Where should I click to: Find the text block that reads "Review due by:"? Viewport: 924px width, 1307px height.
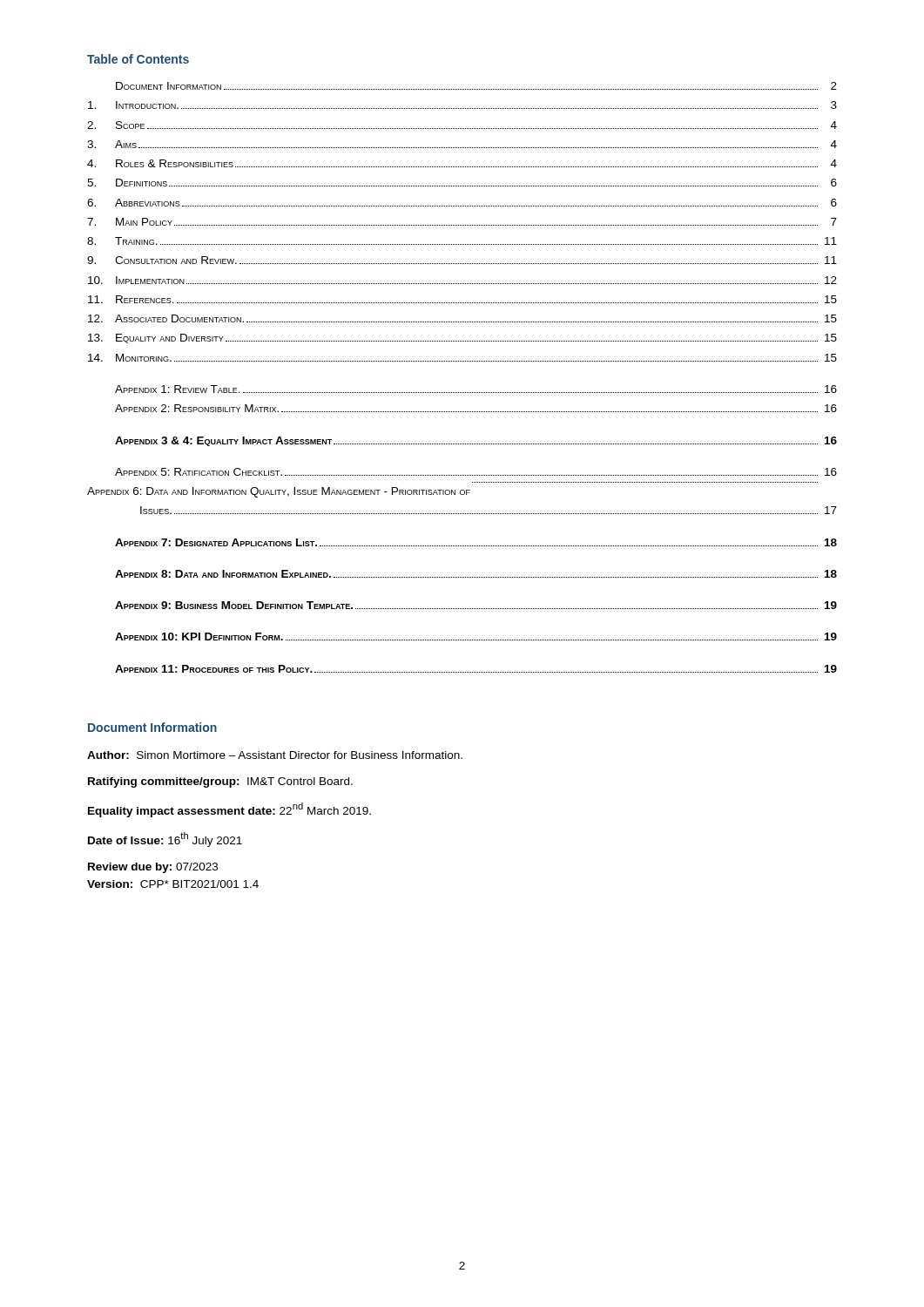pyautogui.click(x=173, y=875)
